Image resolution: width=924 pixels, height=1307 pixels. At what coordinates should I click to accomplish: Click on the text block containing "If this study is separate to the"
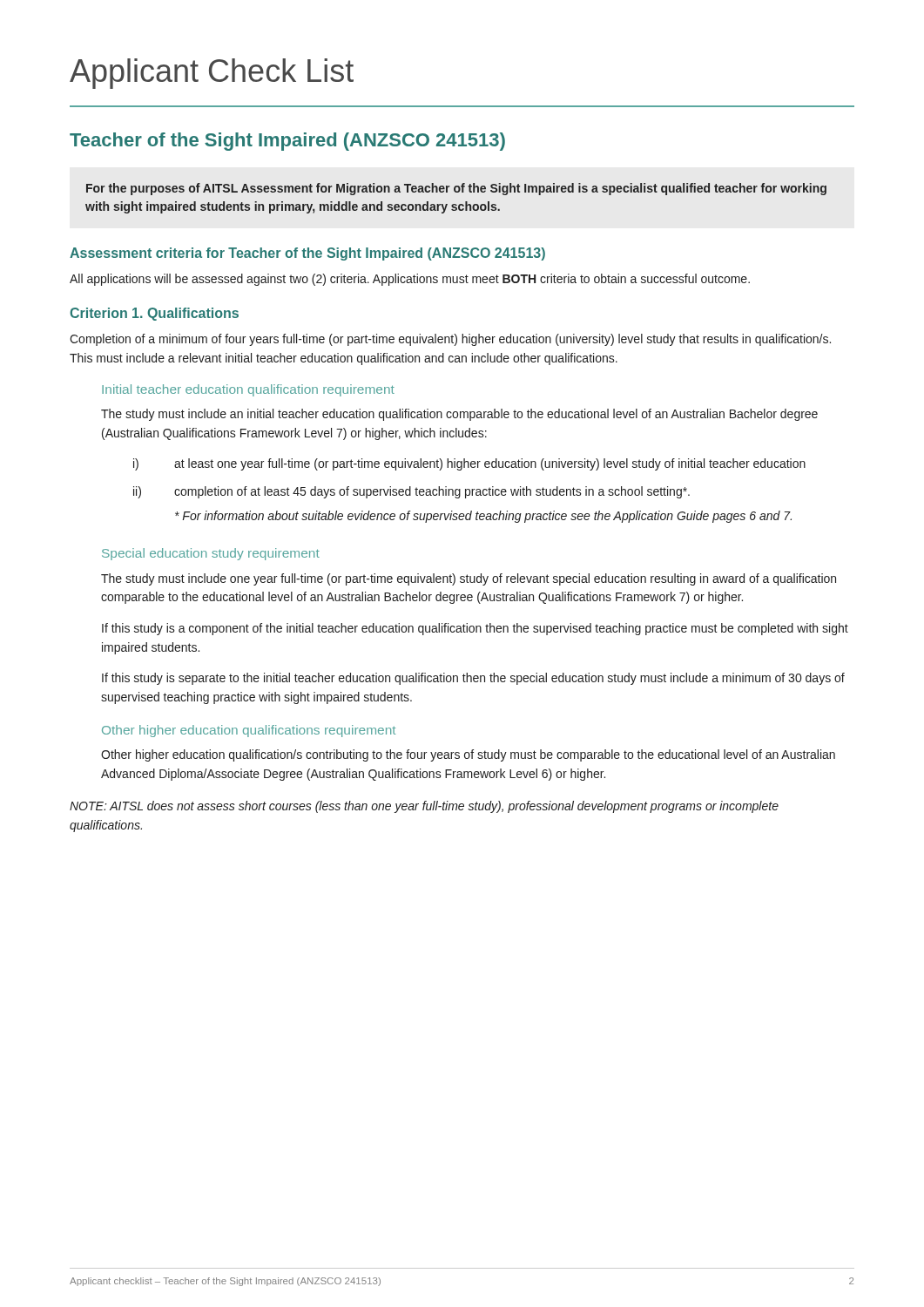478,688
